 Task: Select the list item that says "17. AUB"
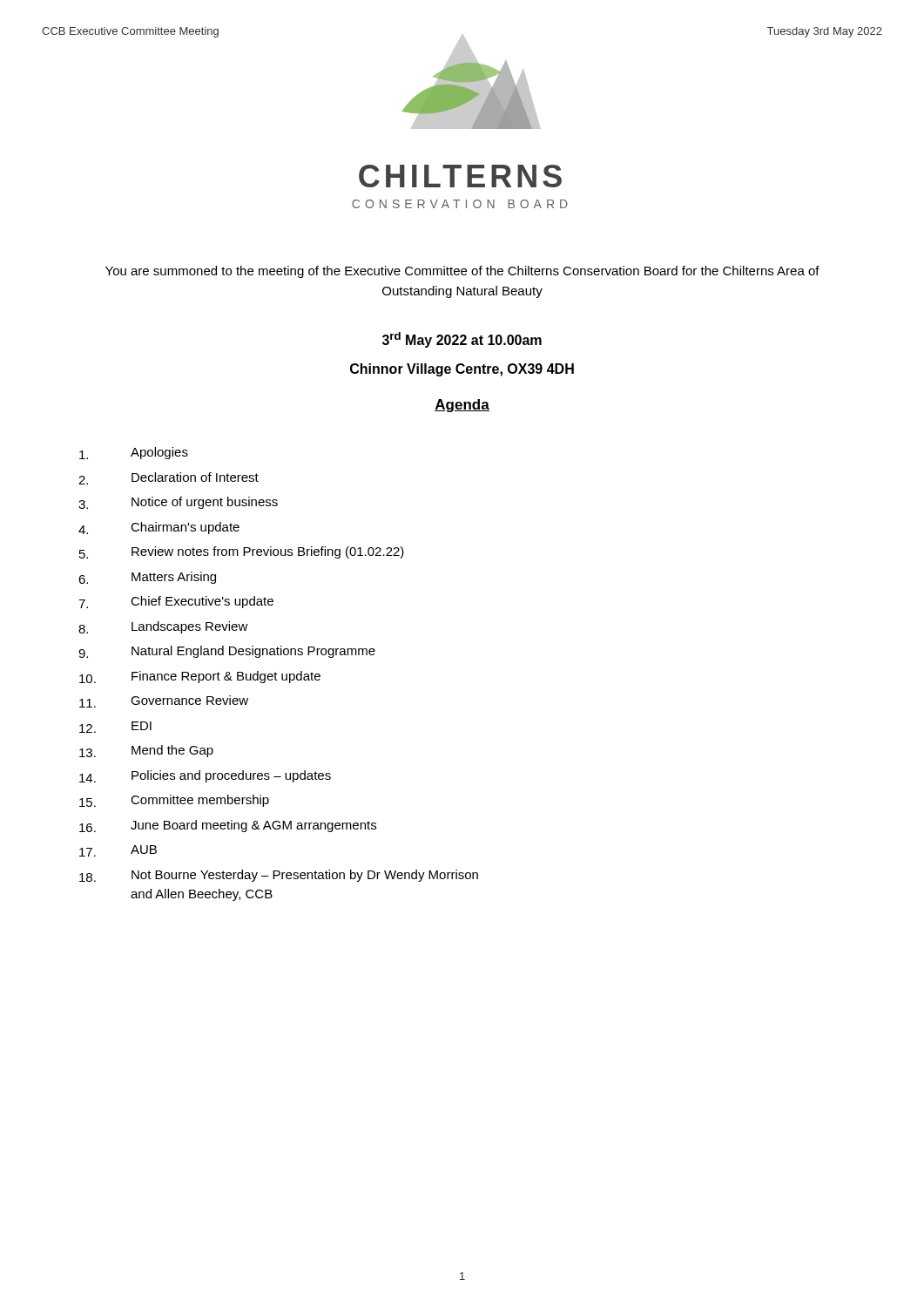[x=143, y=853]
